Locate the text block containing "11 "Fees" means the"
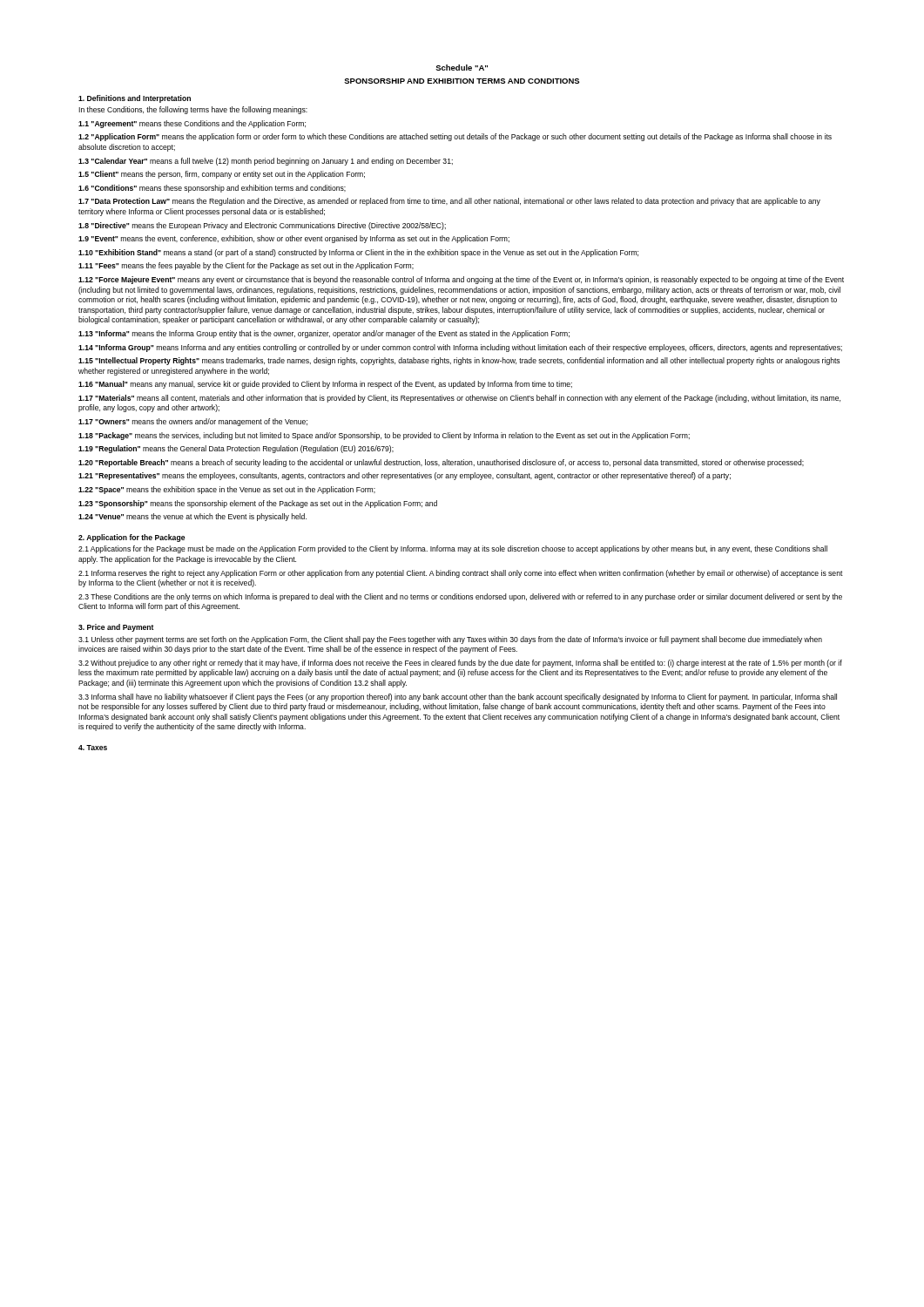The image size is (924, 1307). click(246, 266)
